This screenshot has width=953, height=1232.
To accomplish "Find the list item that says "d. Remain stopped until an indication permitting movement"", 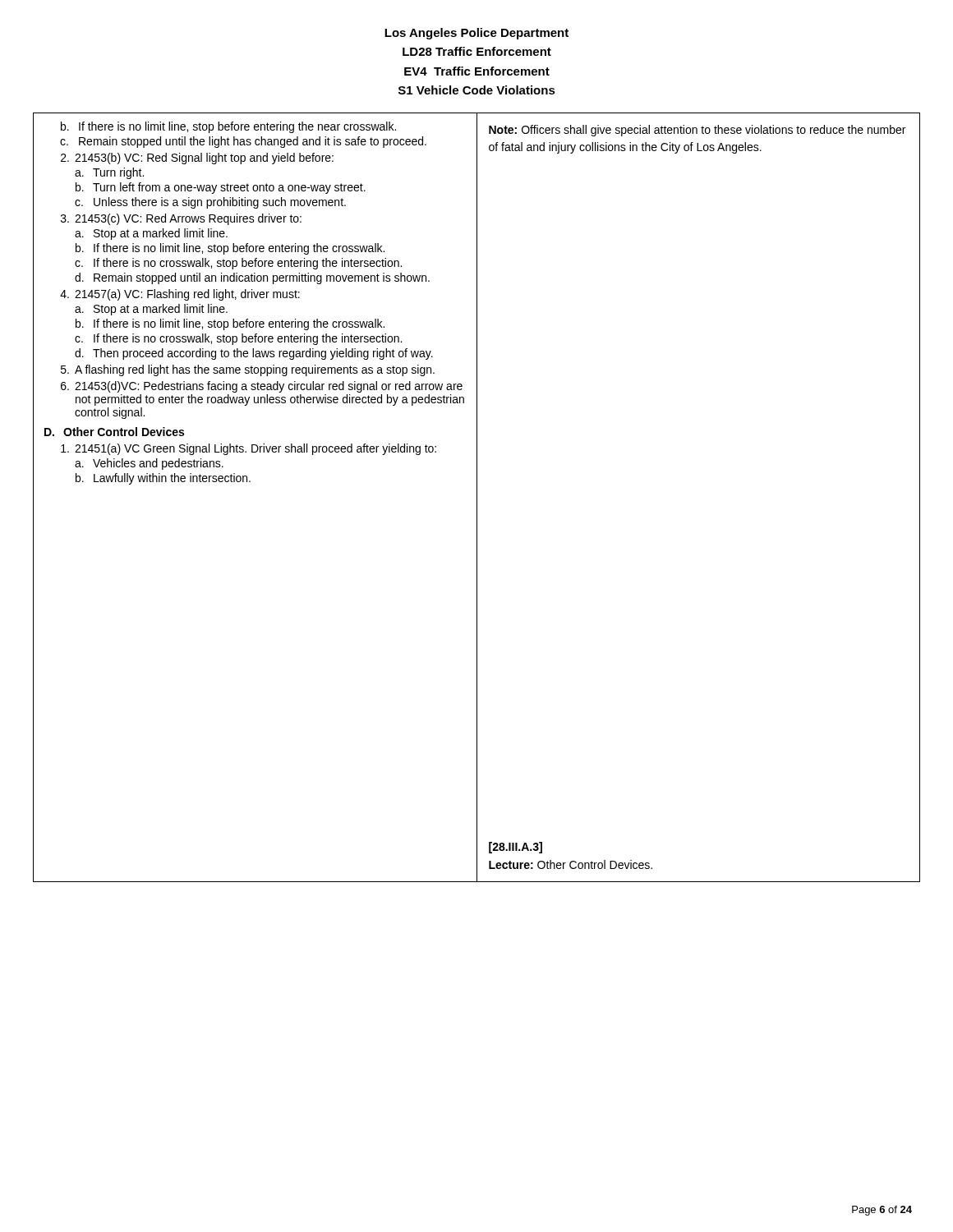I will pyautogui.click(x=253, y=278).
